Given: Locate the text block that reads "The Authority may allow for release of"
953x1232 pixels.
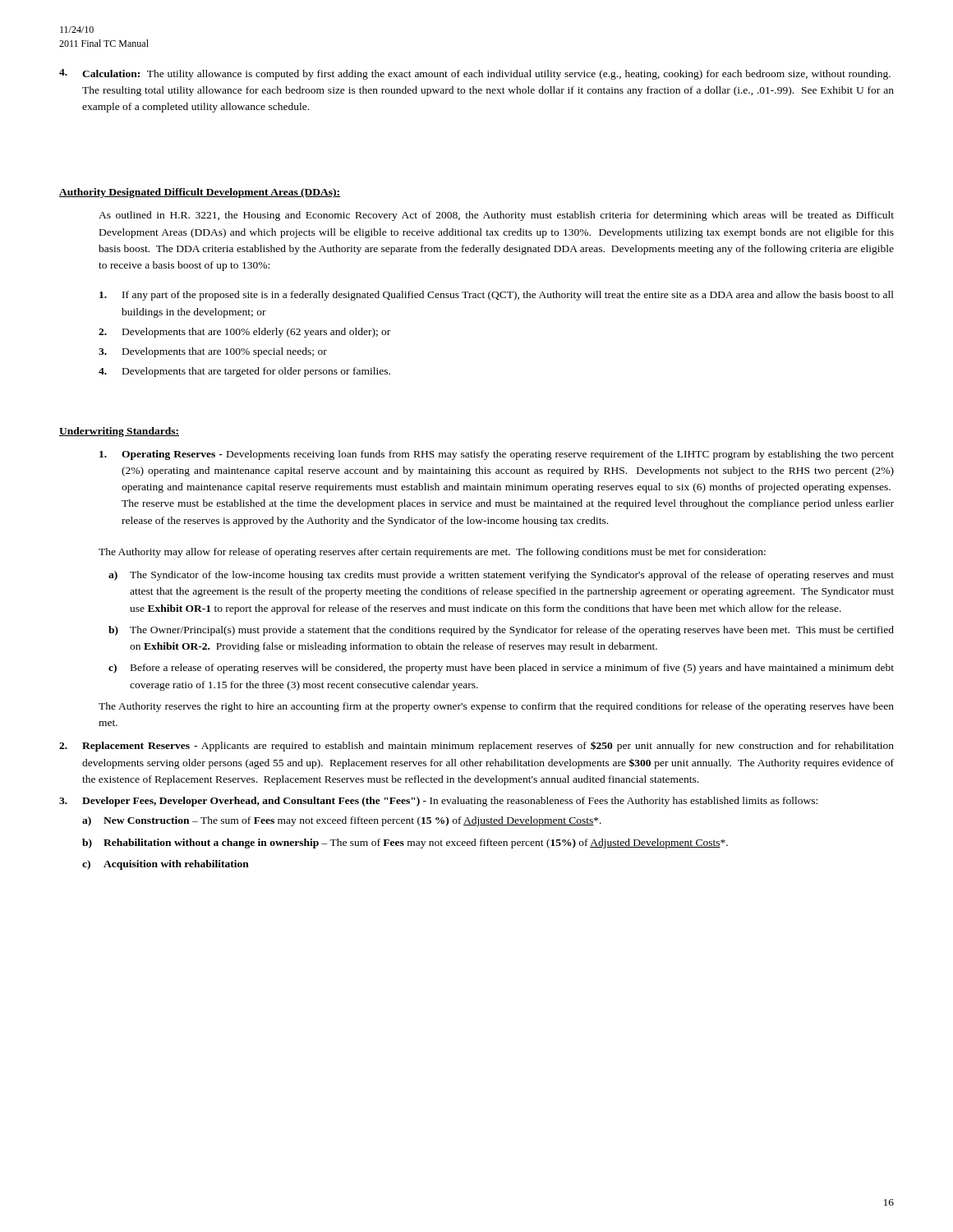Looking at the screenshot, I should 432,551.
